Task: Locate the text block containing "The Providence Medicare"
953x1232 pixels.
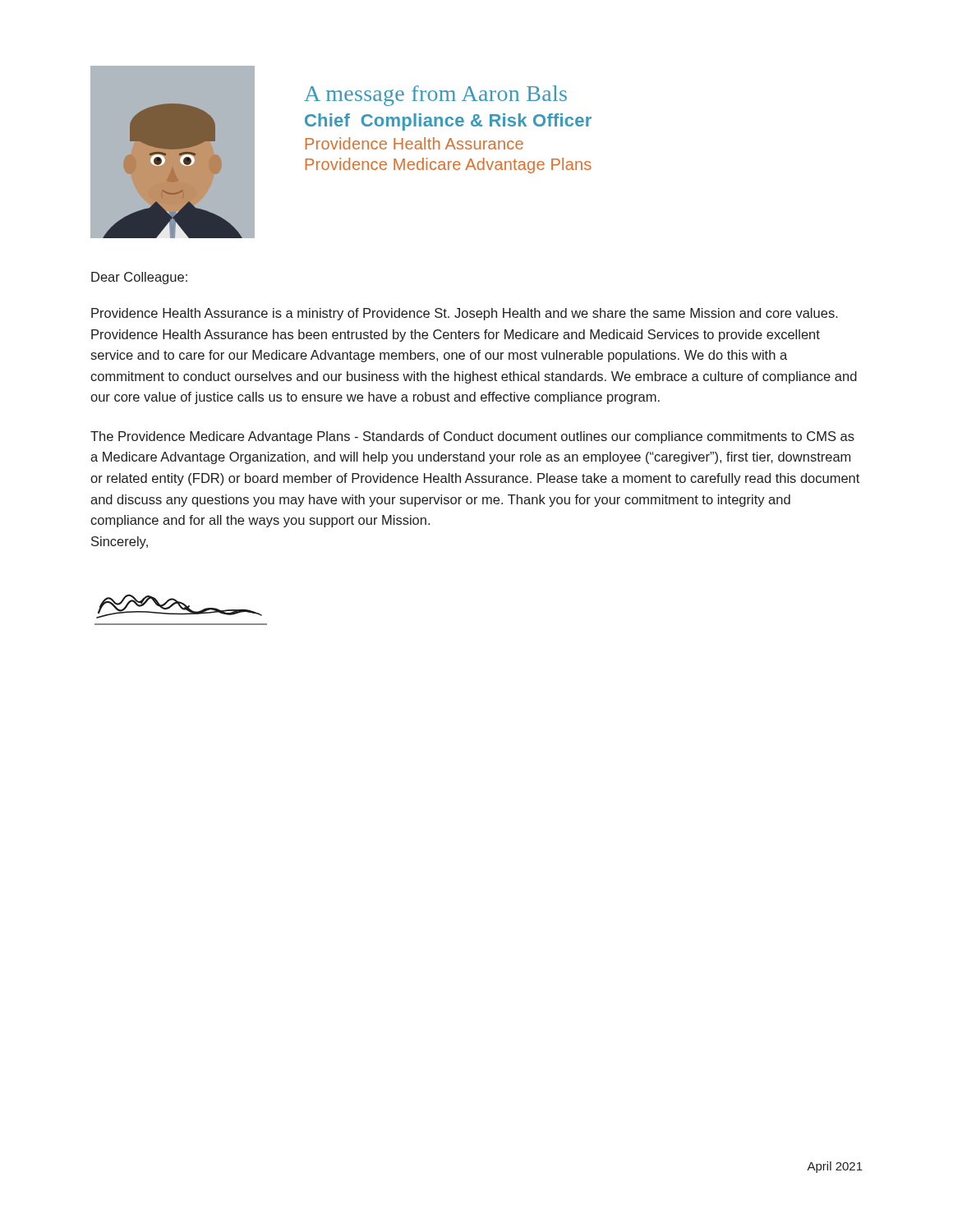Action: point(475,488)
